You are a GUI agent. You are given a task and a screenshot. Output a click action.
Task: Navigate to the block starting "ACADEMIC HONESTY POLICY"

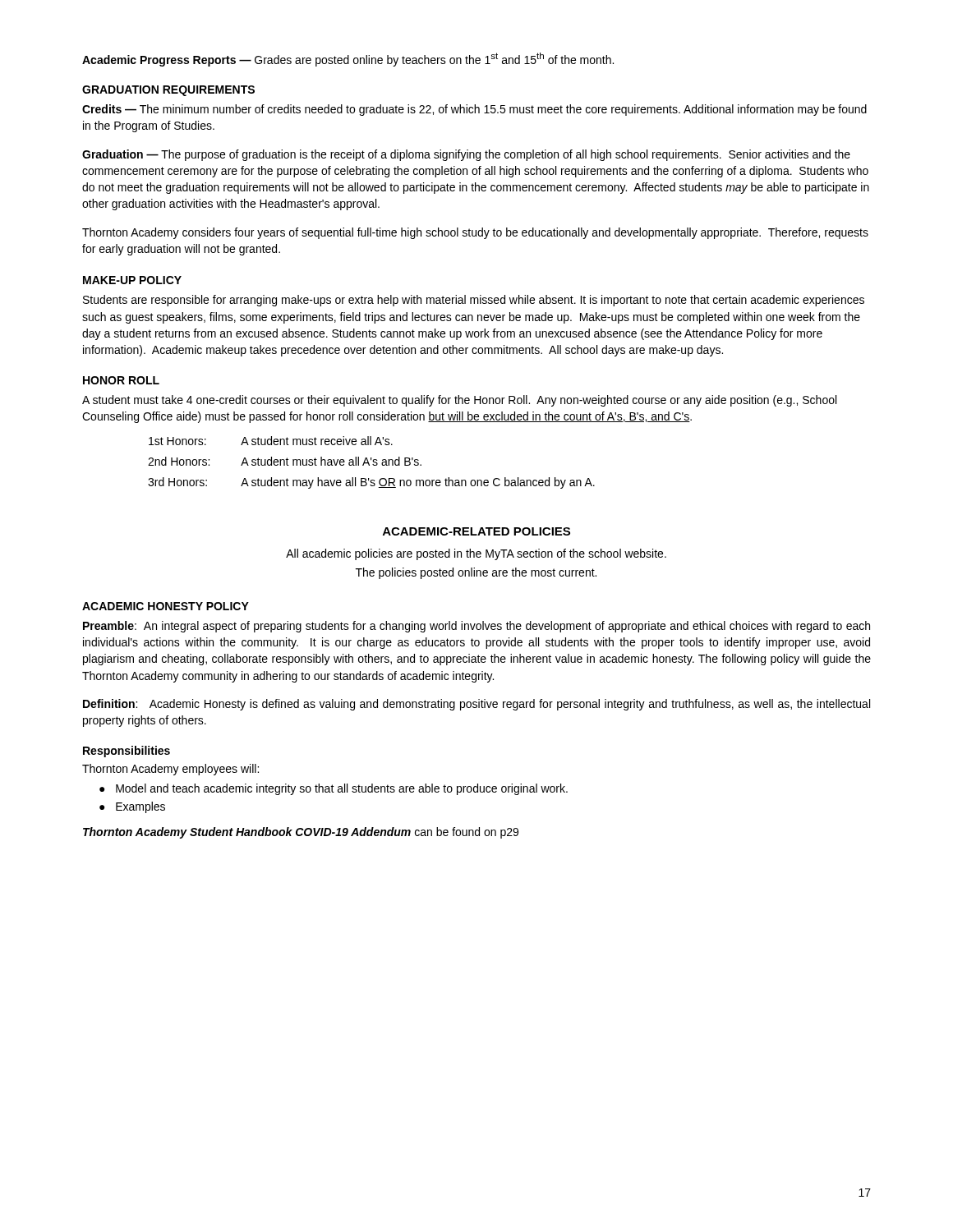[x=165, y=606]
